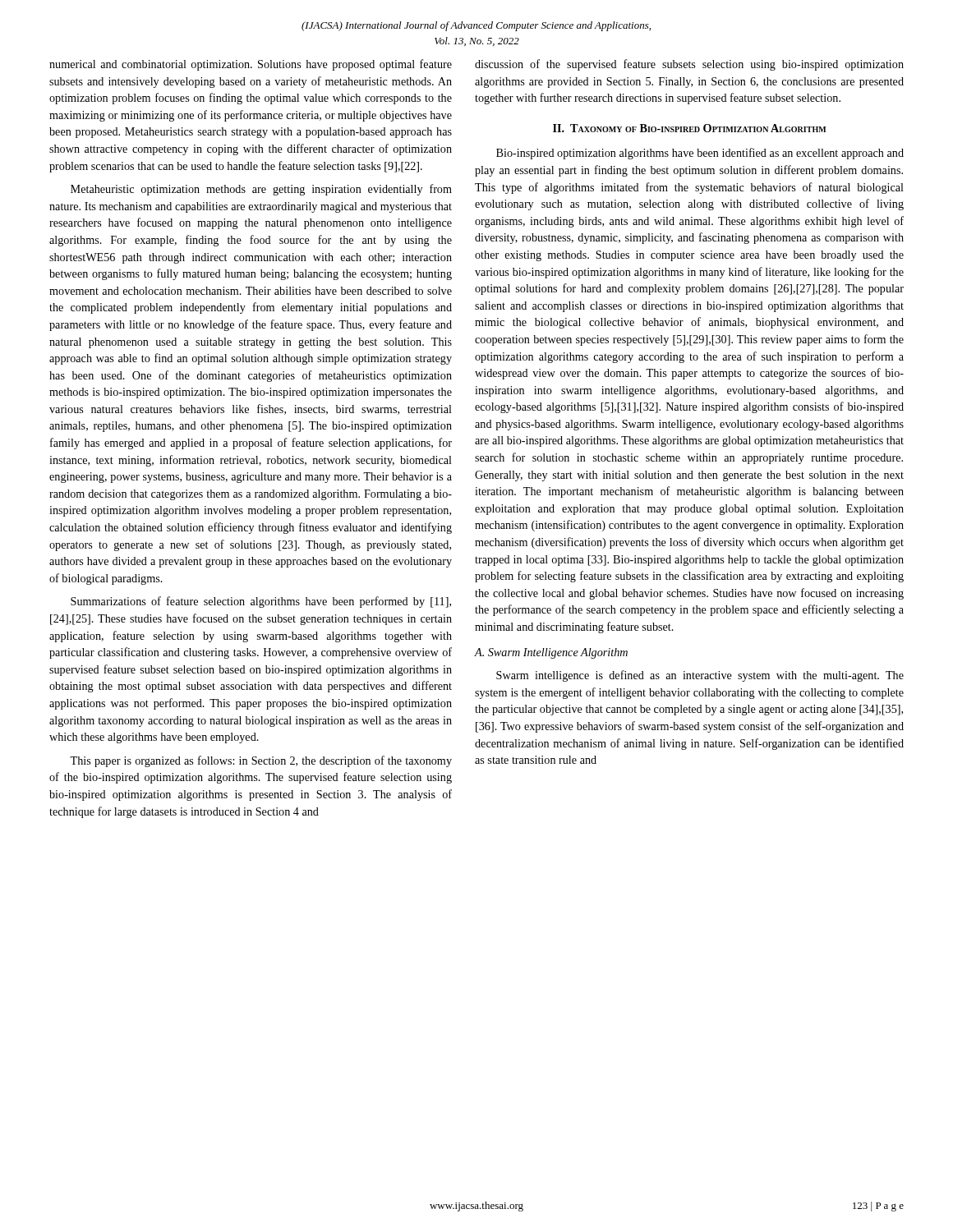Viewport: 953px width, 1232px height.
Task: Click on the section header that says "II. Taxonomy of Bio-inspired Optimization Algorithm"
Action: [x=689, y=128]
